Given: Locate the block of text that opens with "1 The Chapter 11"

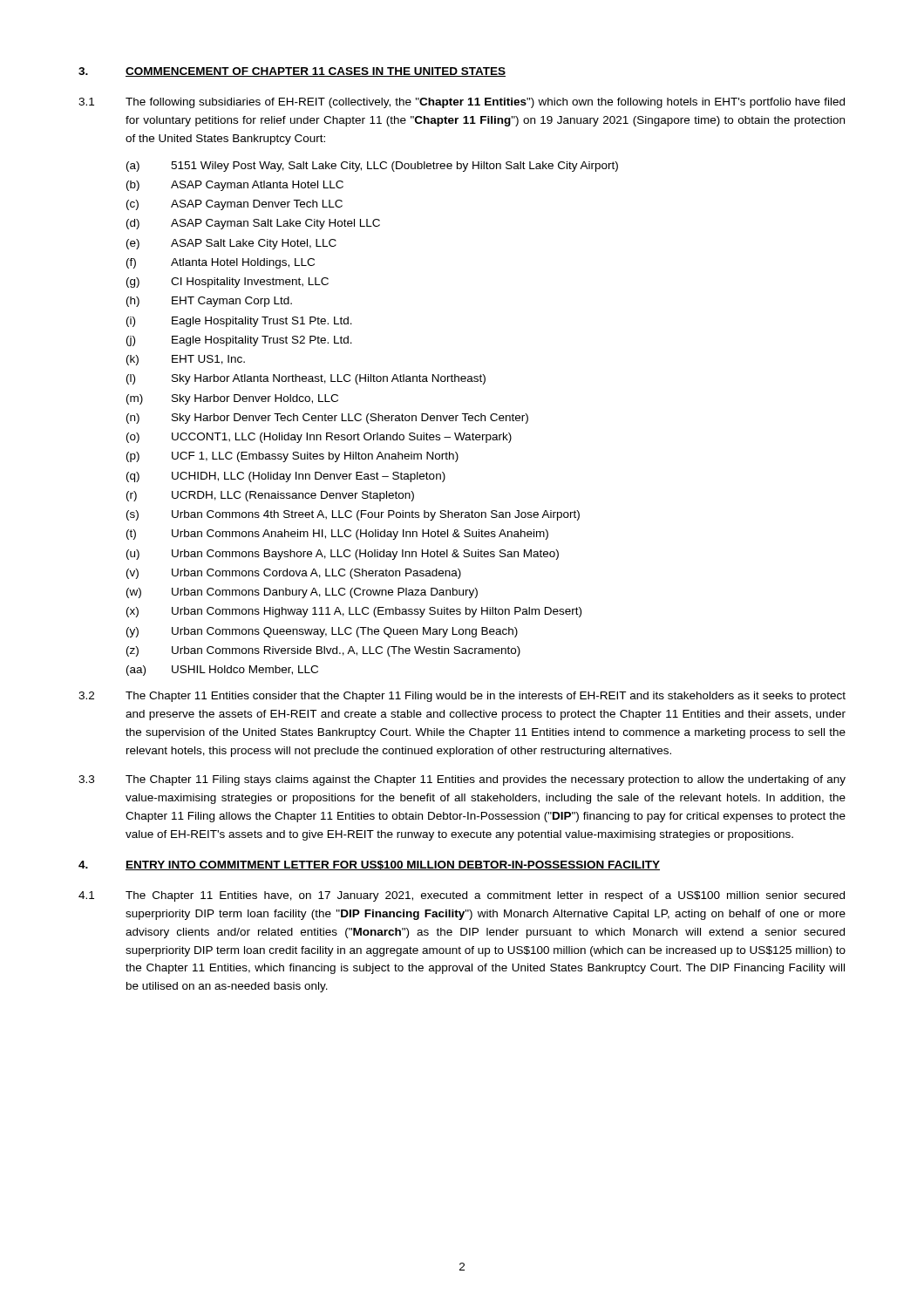Looking at the screenshot, I should click(462, 941).
